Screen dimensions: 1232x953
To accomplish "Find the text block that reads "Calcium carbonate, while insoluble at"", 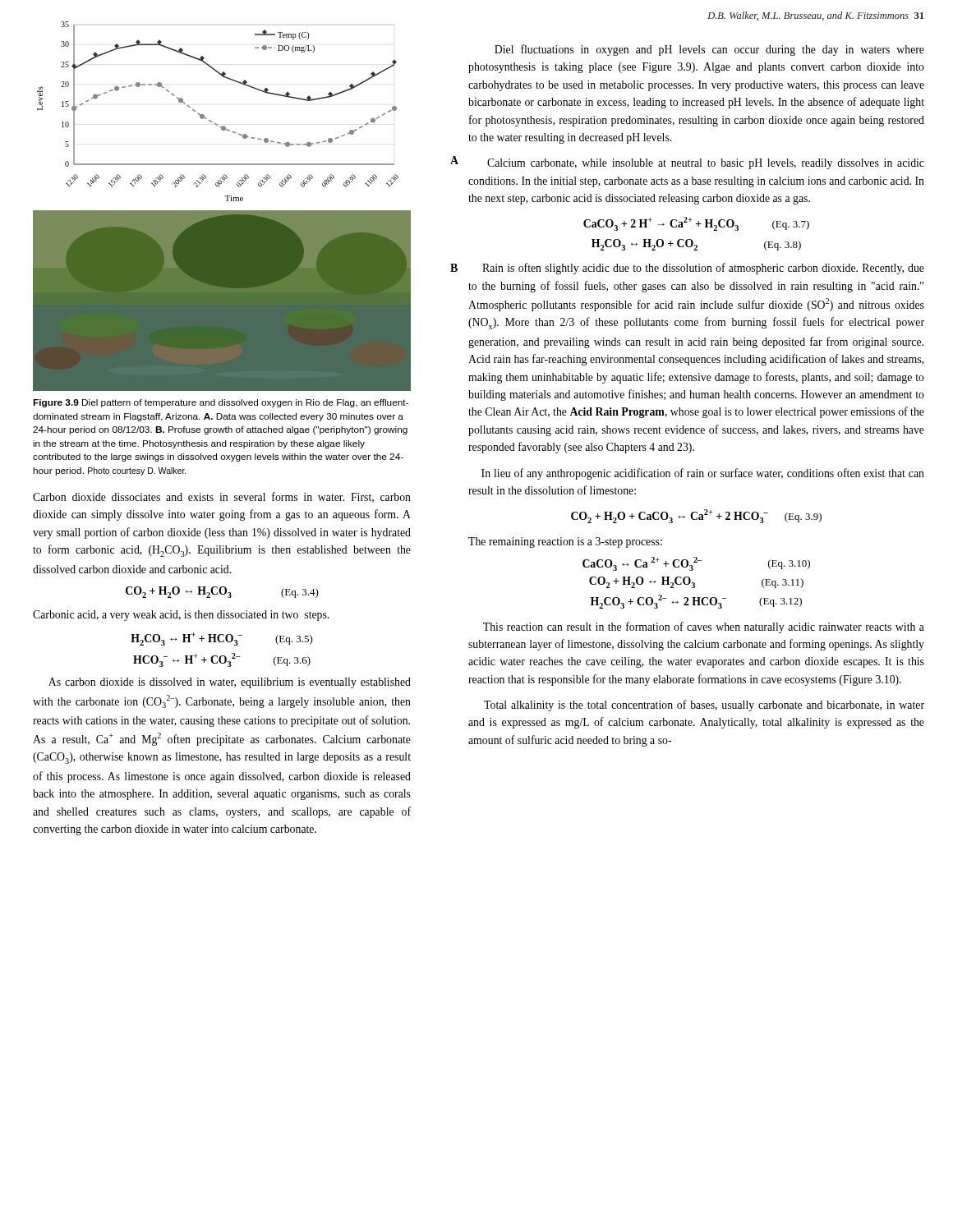I will point(696,181).
